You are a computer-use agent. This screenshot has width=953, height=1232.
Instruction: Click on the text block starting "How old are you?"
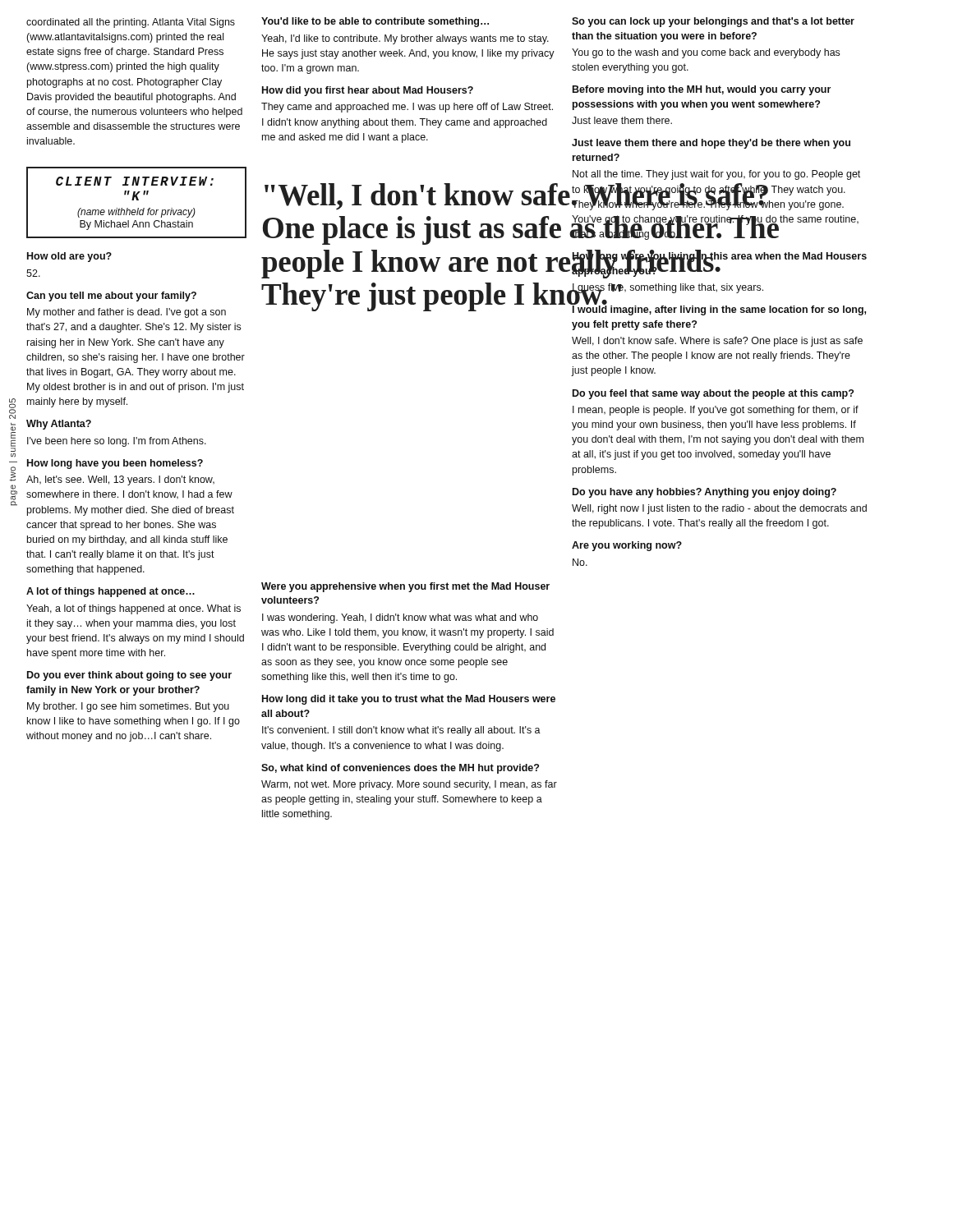(69, 256)
